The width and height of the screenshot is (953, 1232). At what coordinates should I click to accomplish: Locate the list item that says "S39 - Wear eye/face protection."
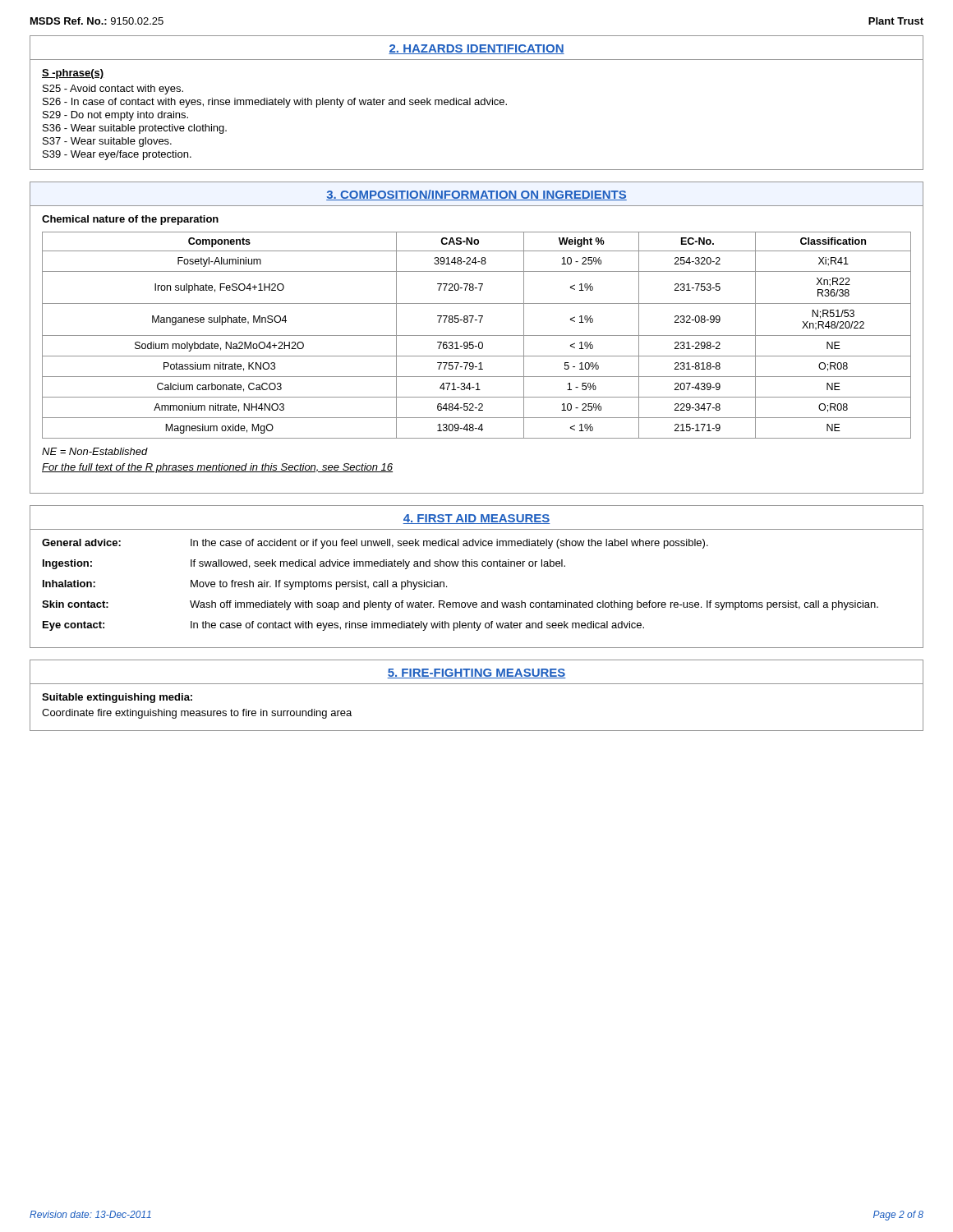coord(117,154)
